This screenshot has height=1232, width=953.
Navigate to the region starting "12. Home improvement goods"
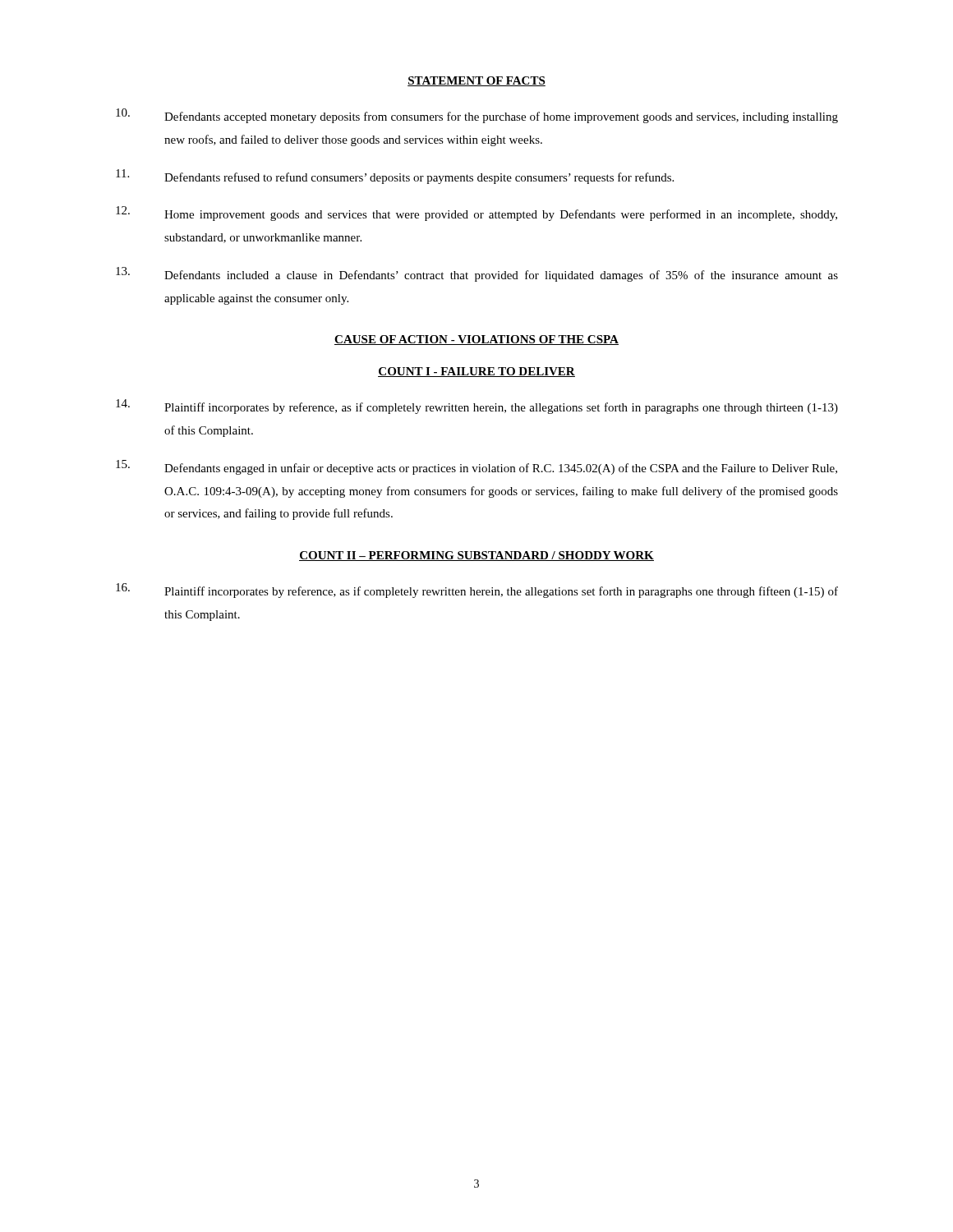476,227
